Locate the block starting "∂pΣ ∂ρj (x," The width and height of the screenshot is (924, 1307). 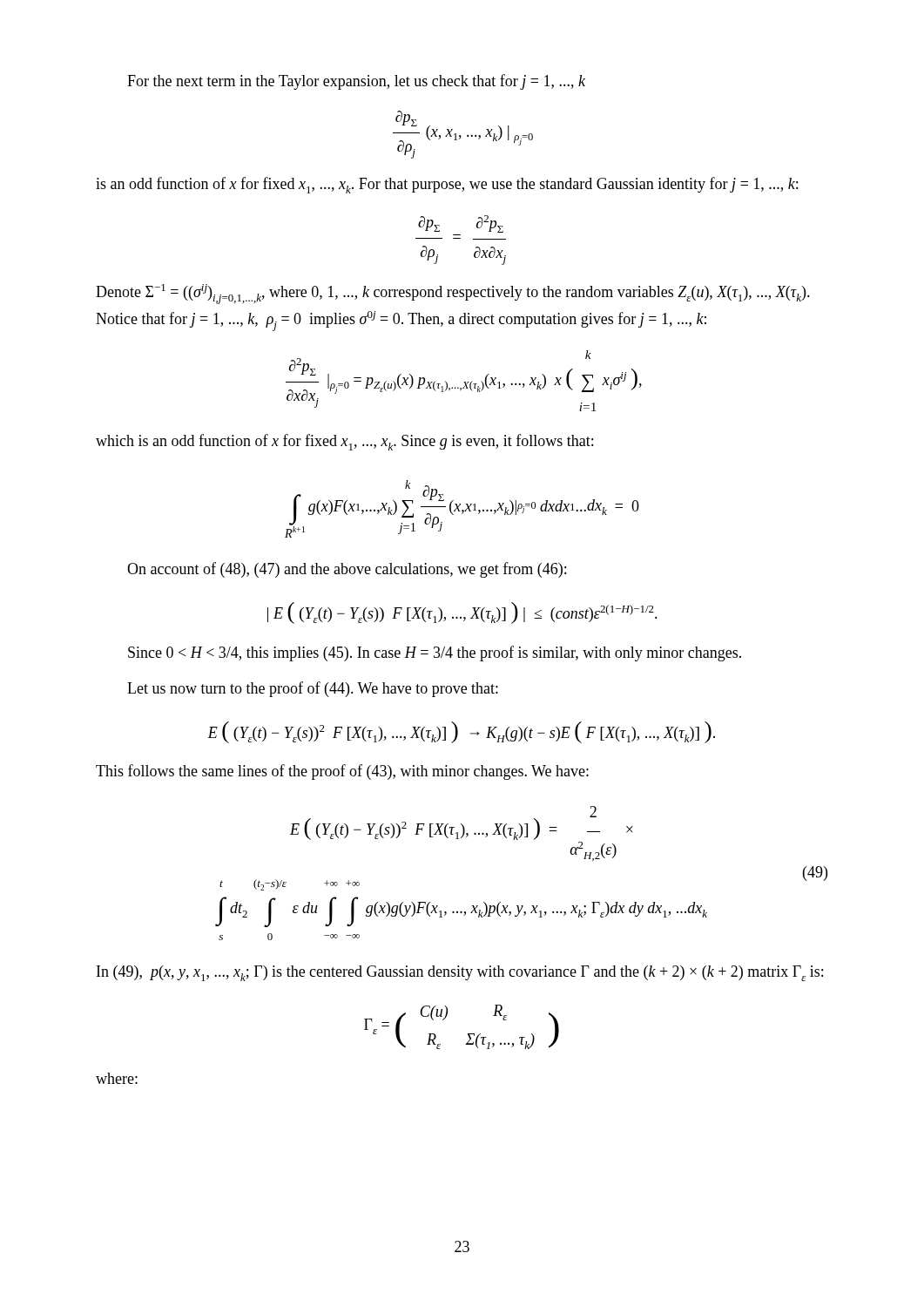462,133
